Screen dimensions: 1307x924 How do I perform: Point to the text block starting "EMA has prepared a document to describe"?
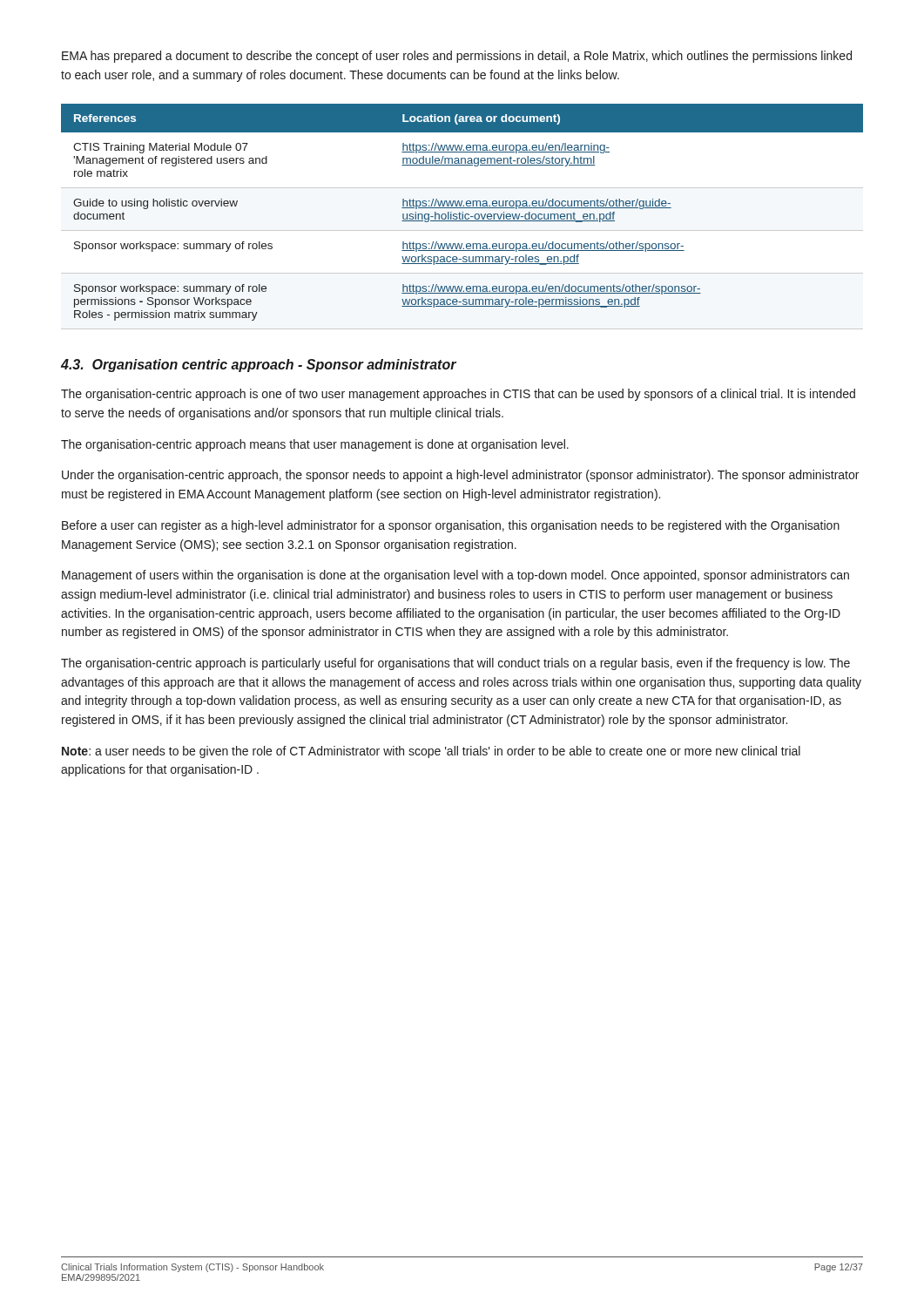[x=462, y=66]
